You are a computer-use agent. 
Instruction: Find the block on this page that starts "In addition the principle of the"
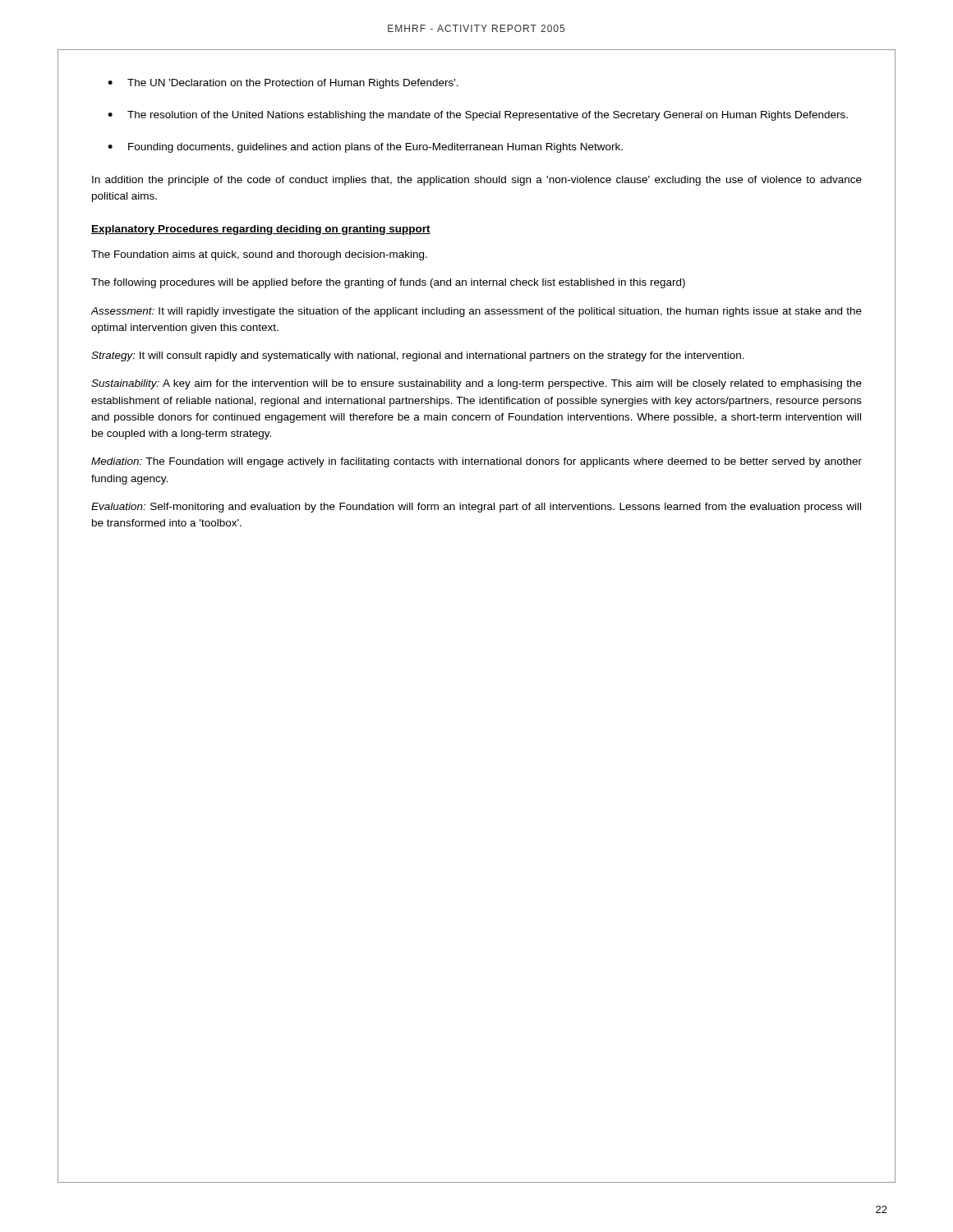[x=476, y=187]
